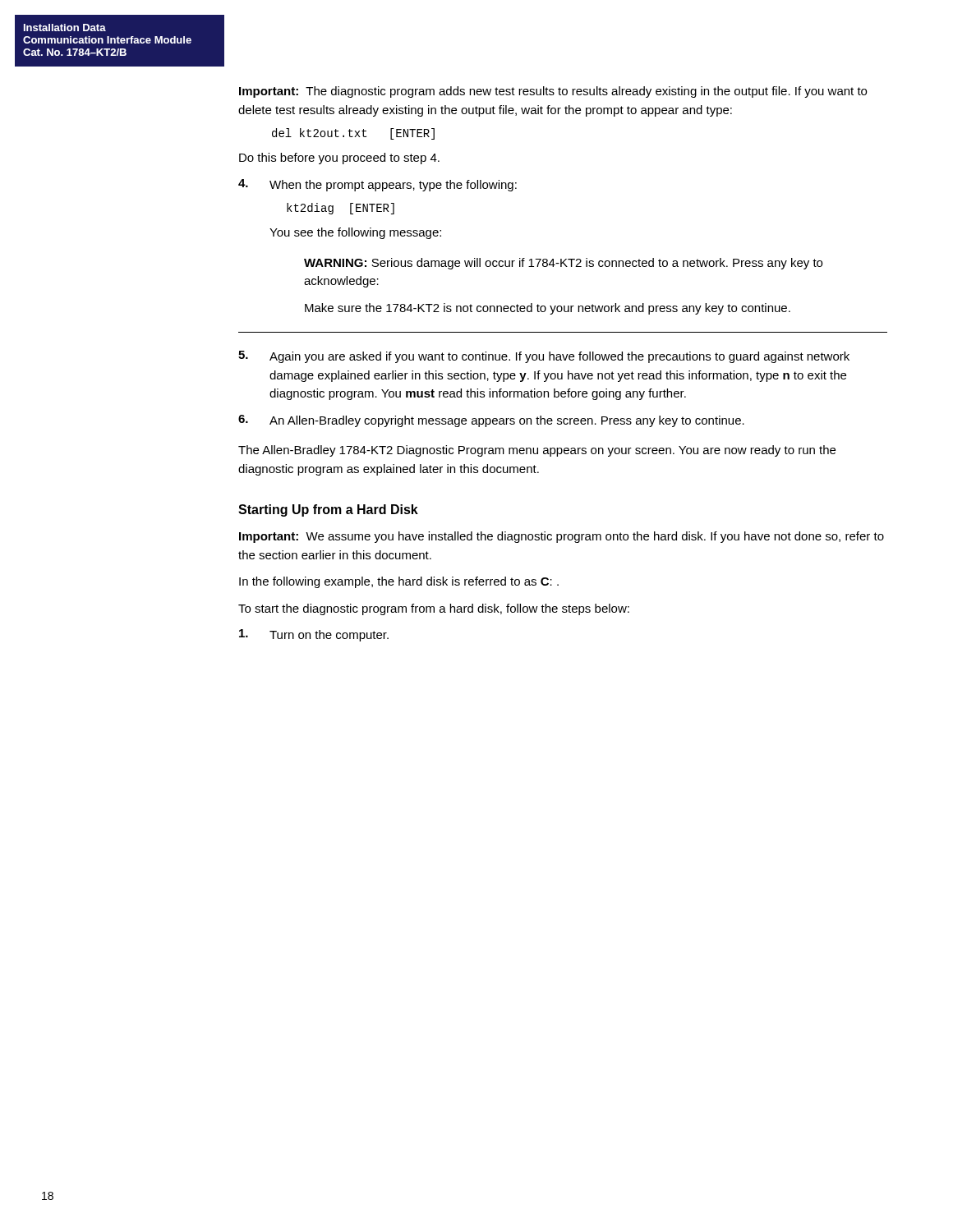Select the text block that says "The Allen-Bradley 1784-KT2 Diagnostic Program"
This screenshot has width=953, height=1232.
(x=537, y=459)
